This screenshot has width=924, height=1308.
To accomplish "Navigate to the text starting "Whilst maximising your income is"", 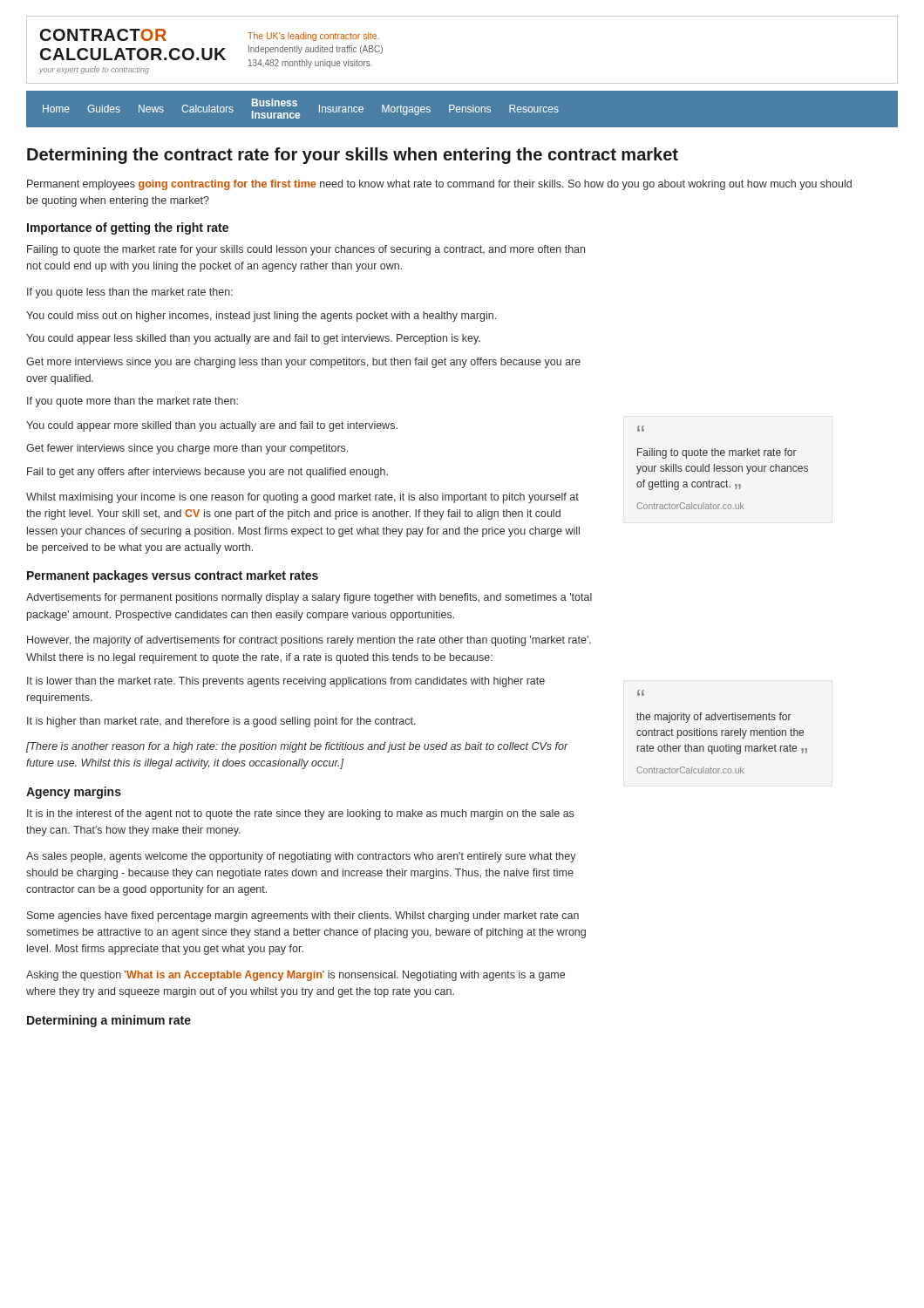I will pyautogui.click(x=303, y=522).
